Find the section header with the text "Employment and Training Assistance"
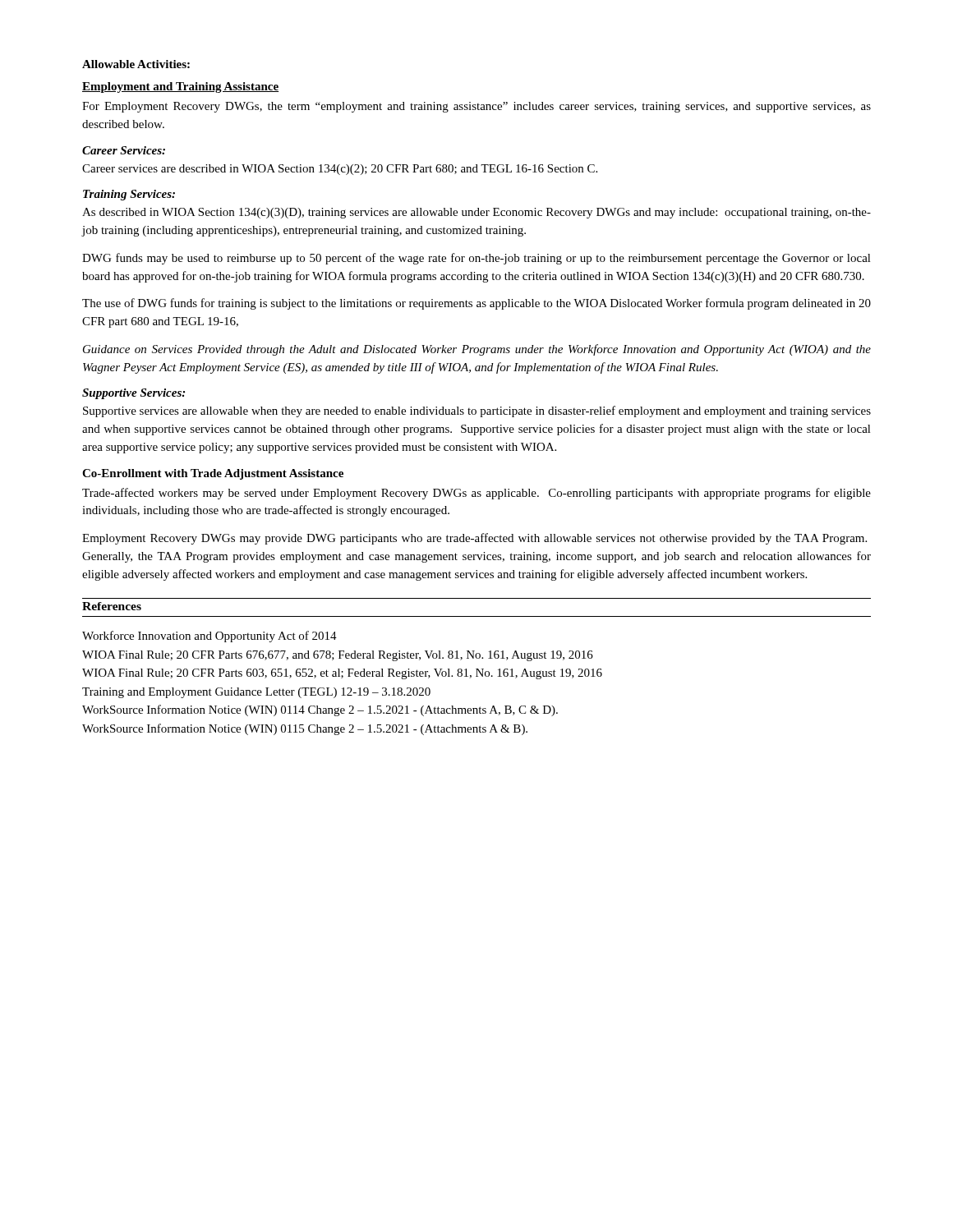This screenshot has width=953, height=1232. tap(180, 86)
